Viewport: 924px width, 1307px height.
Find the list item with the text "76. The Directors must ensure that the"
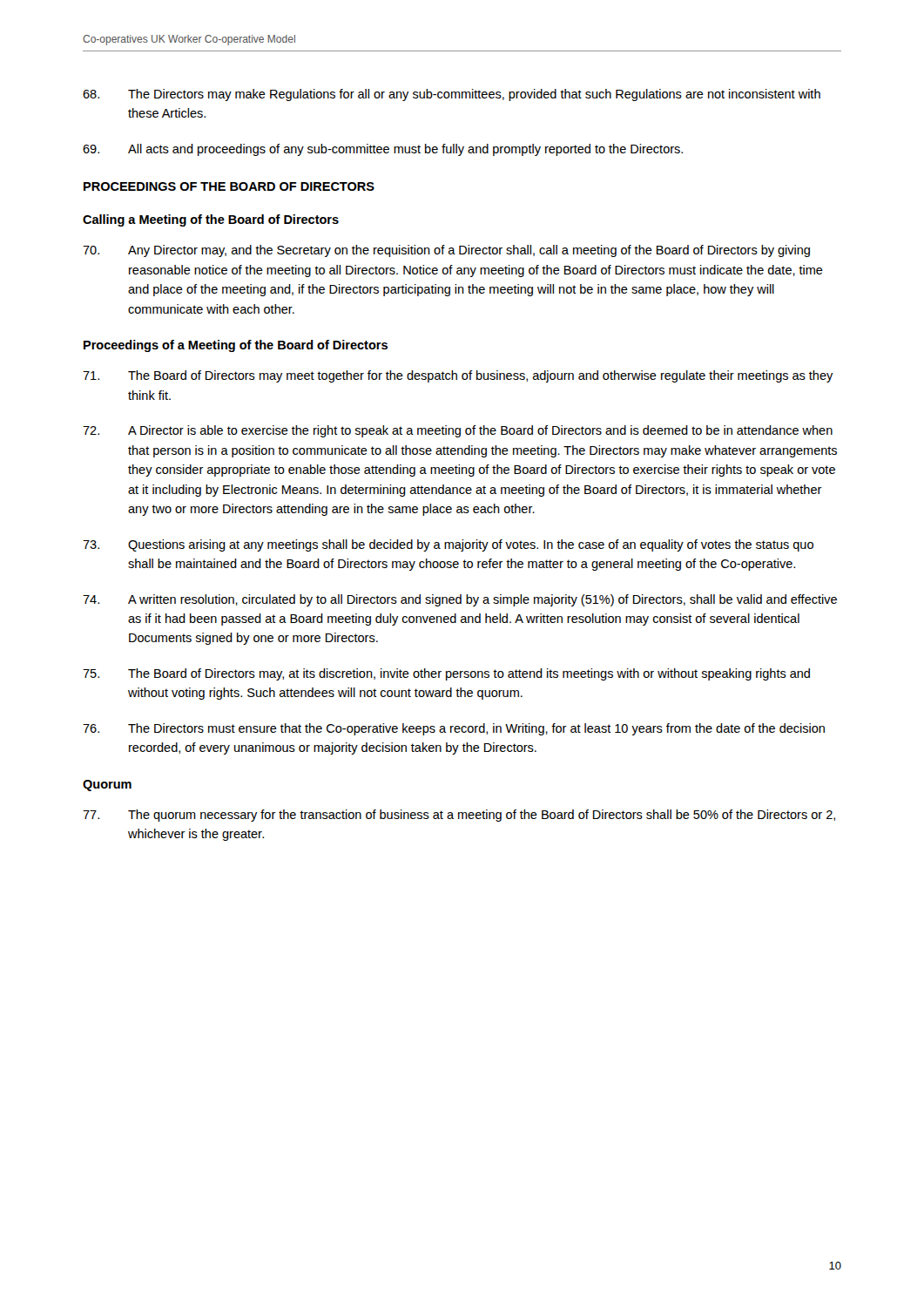(x=462, y=738)
